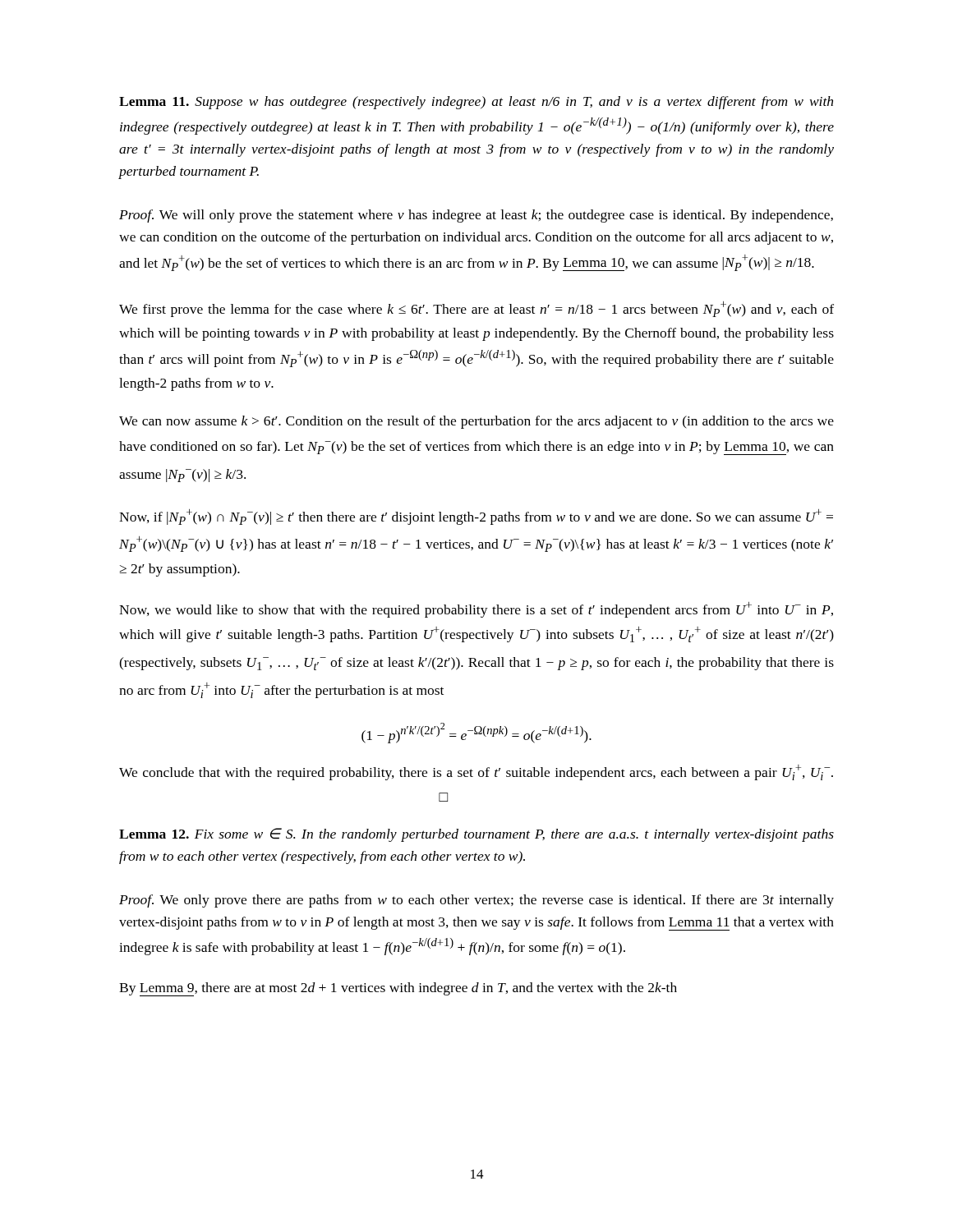Click on the text block that says "We can now assume k >"
Image resolution: width=953 pixels, height=1232 pixels.
point(476,449)
